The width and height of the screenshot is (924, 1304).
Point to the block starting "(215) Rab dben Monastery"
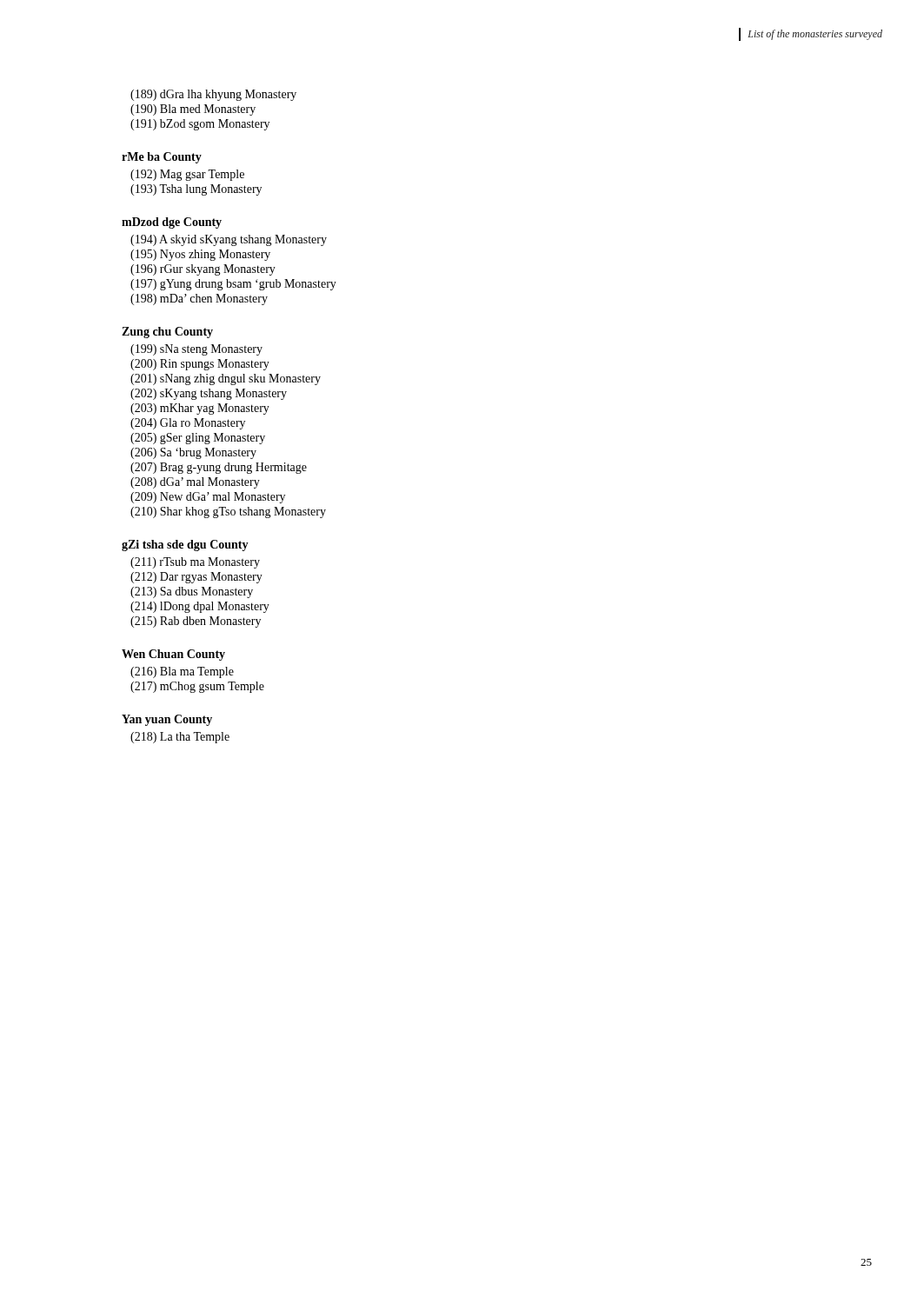(196, 621)
